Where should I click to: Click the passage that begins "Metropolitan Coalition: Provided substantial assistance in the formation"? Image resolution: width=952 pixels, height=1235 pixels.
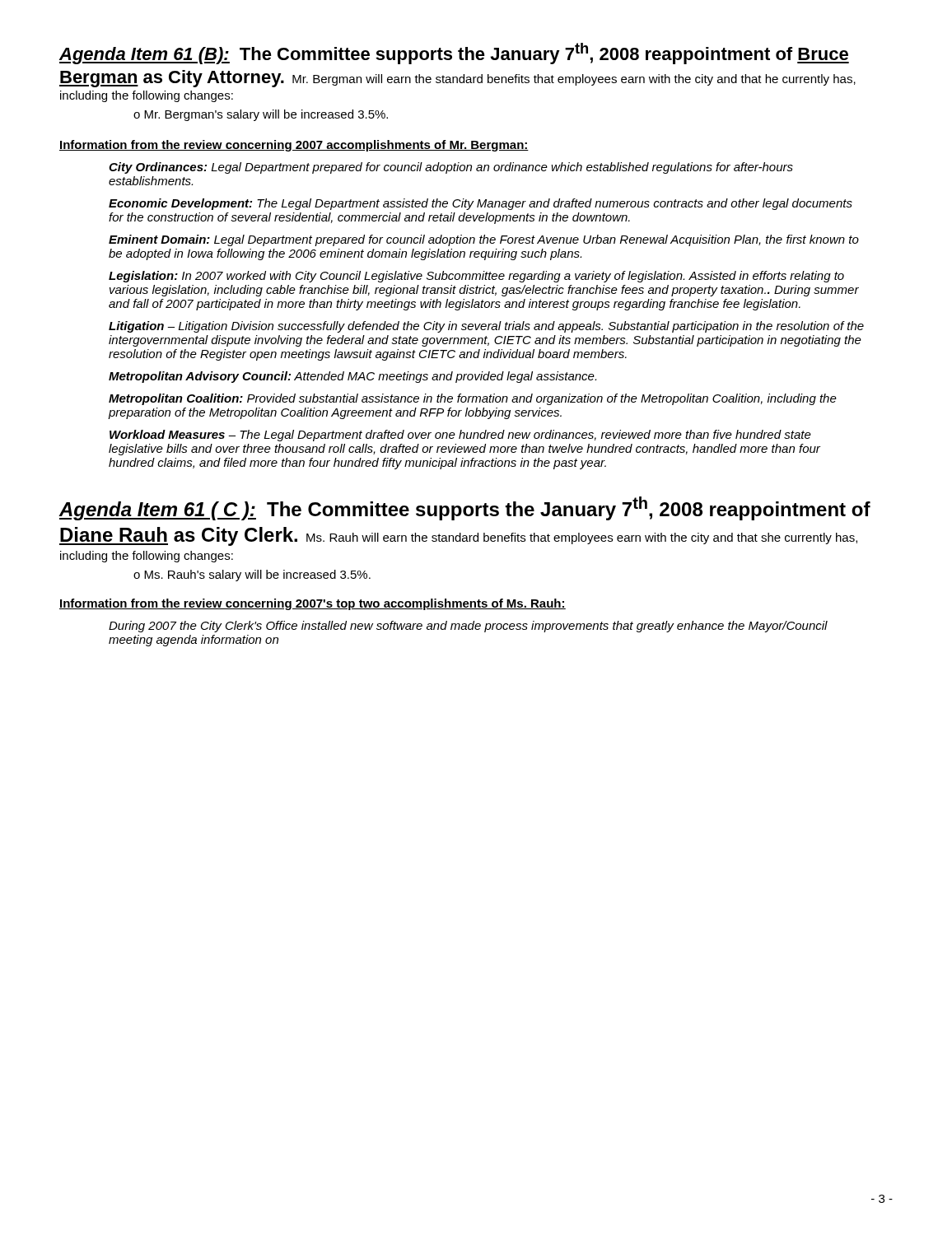[x=473, y=405]
